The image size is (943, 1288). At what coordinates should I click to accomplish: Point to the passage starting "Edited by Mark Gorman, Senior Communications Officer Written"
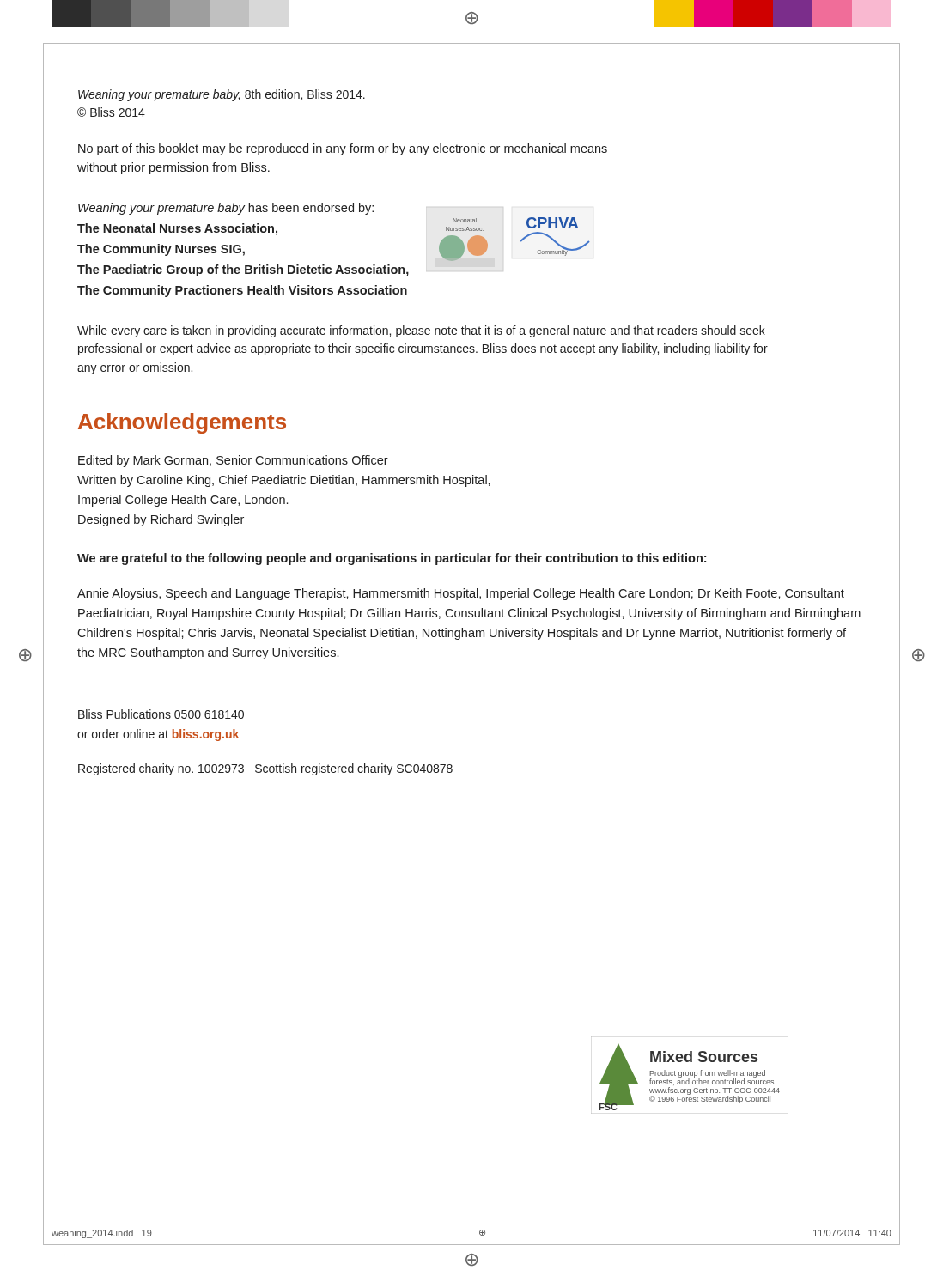[x=284, y=490]
